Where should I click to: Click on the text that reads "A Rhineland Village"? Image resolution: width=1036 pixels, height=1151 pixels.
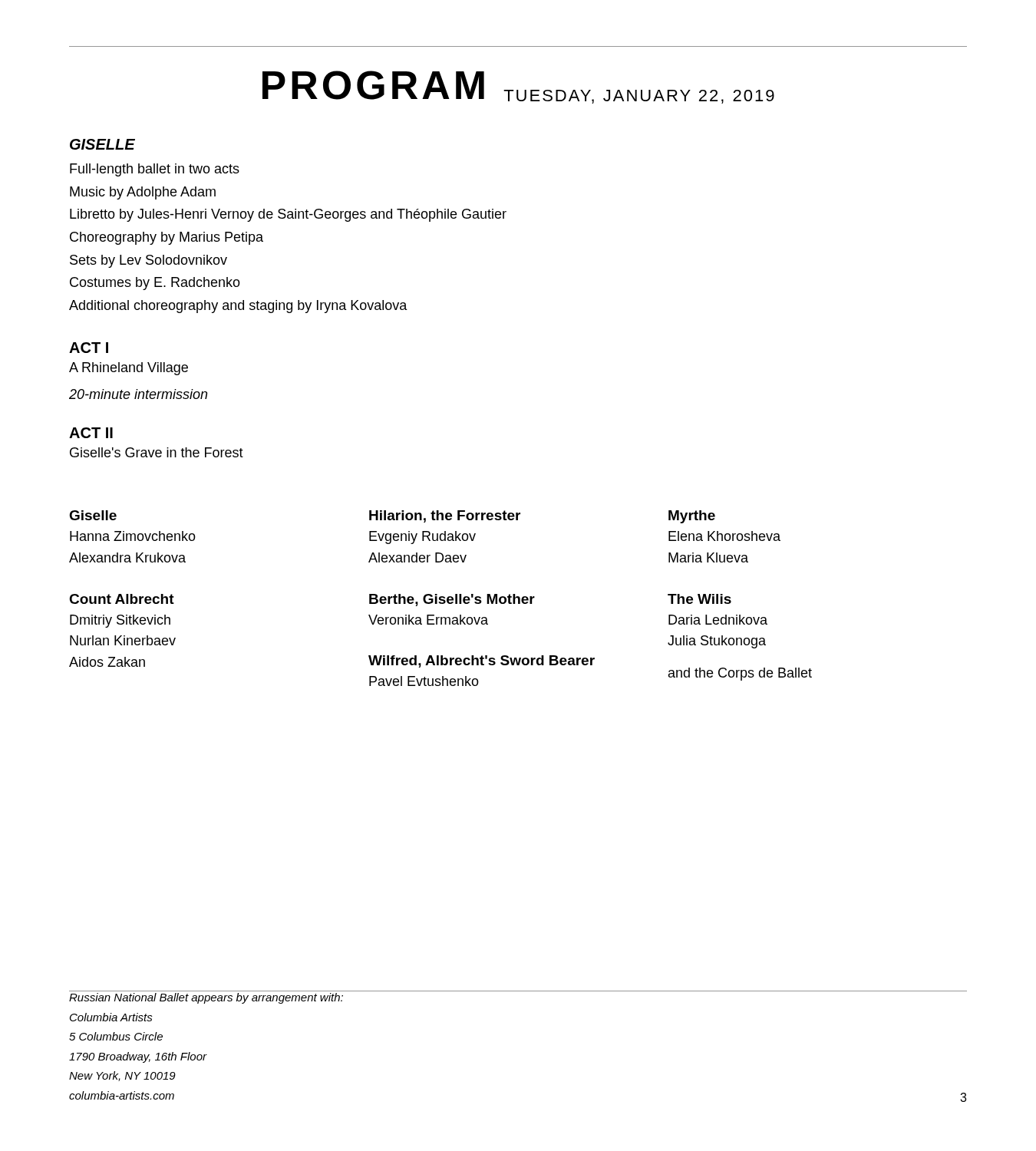pos(129,367)
